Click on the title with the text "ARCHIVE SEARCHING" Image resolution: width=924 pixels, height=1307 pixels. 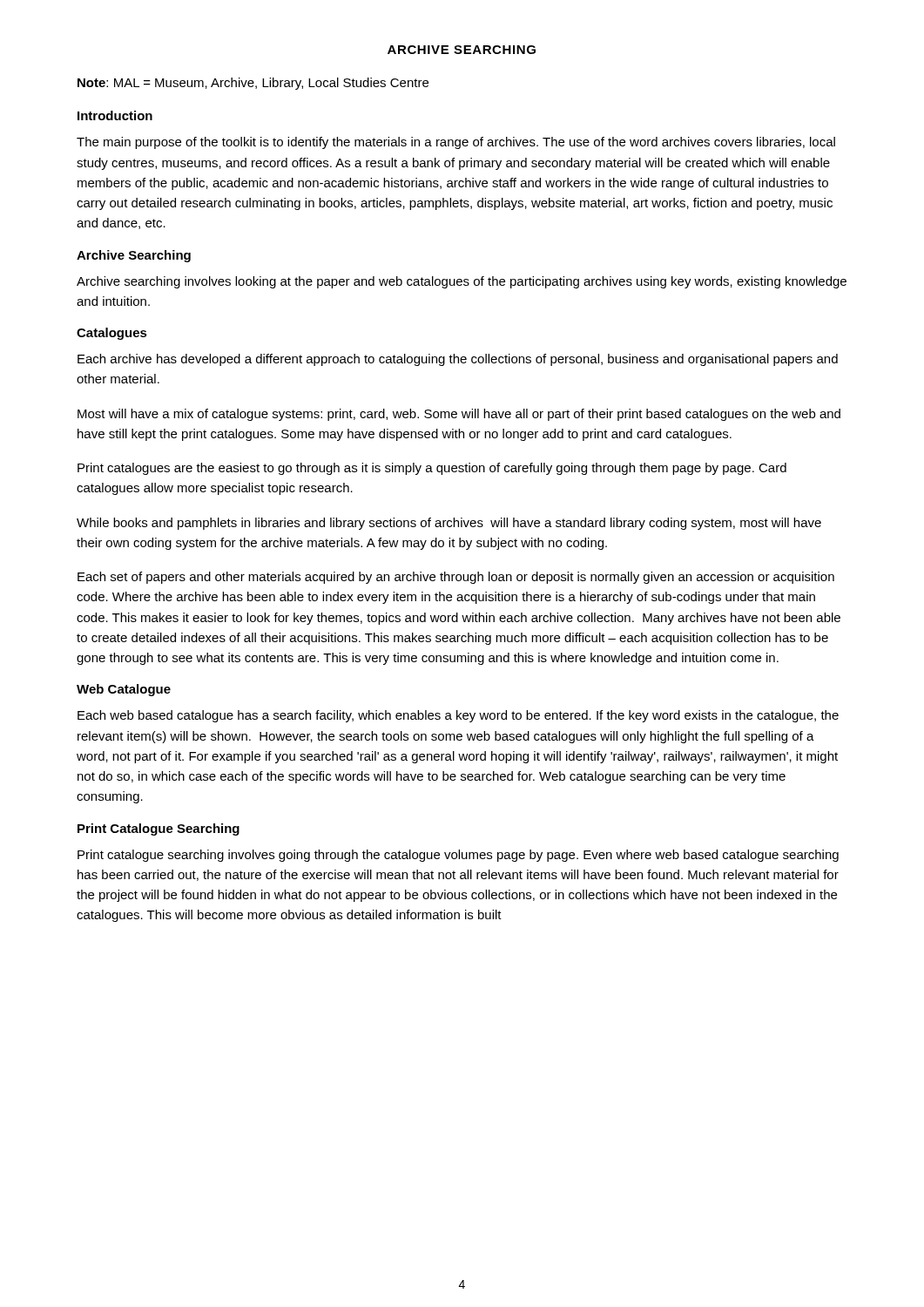pos(462,49)
